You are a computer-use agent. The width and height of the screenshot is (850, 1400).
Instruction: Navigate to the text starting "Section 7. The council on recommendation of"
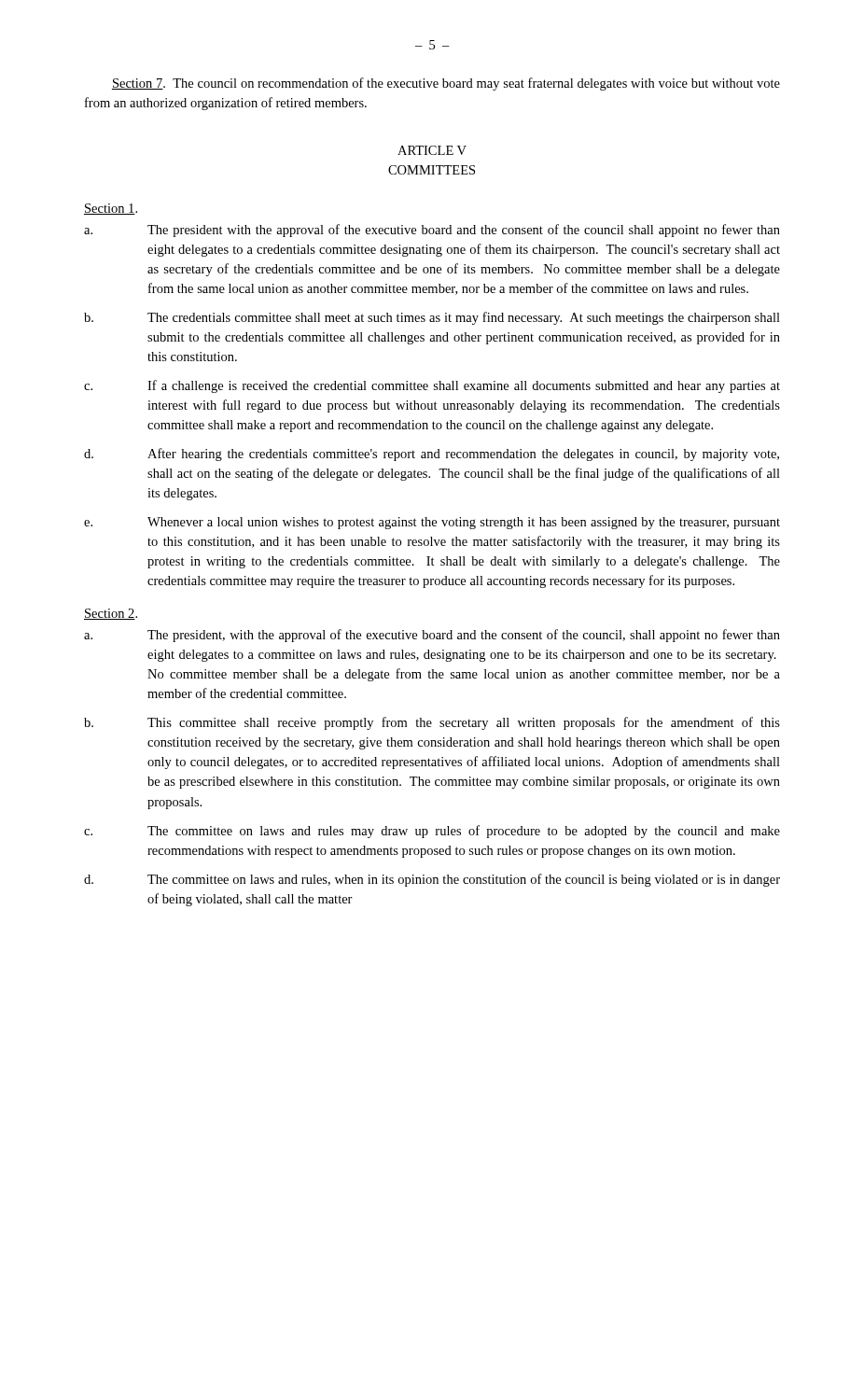tap(432, 93)
